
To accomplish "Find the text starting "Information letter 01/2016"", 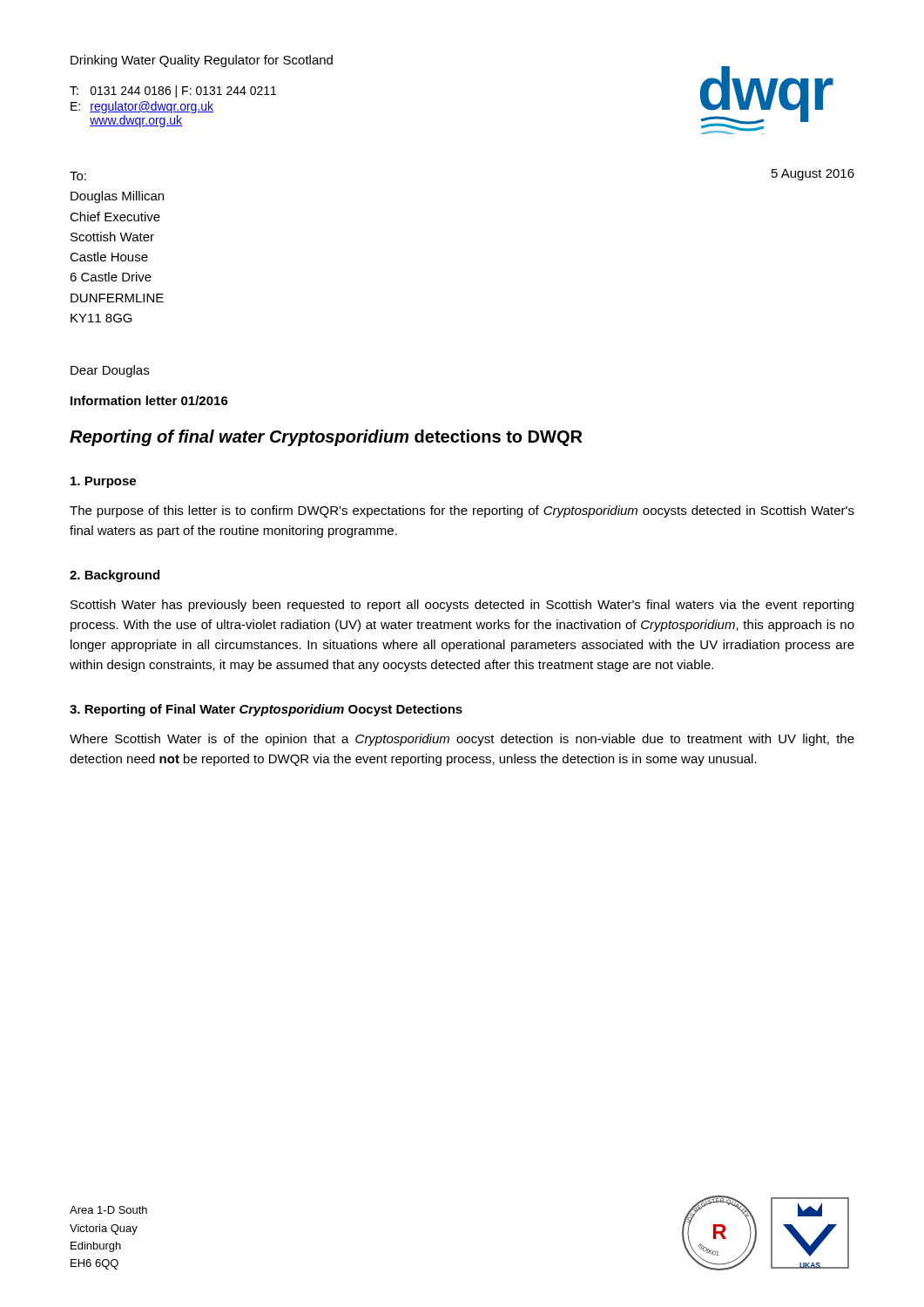I will 149,400.
